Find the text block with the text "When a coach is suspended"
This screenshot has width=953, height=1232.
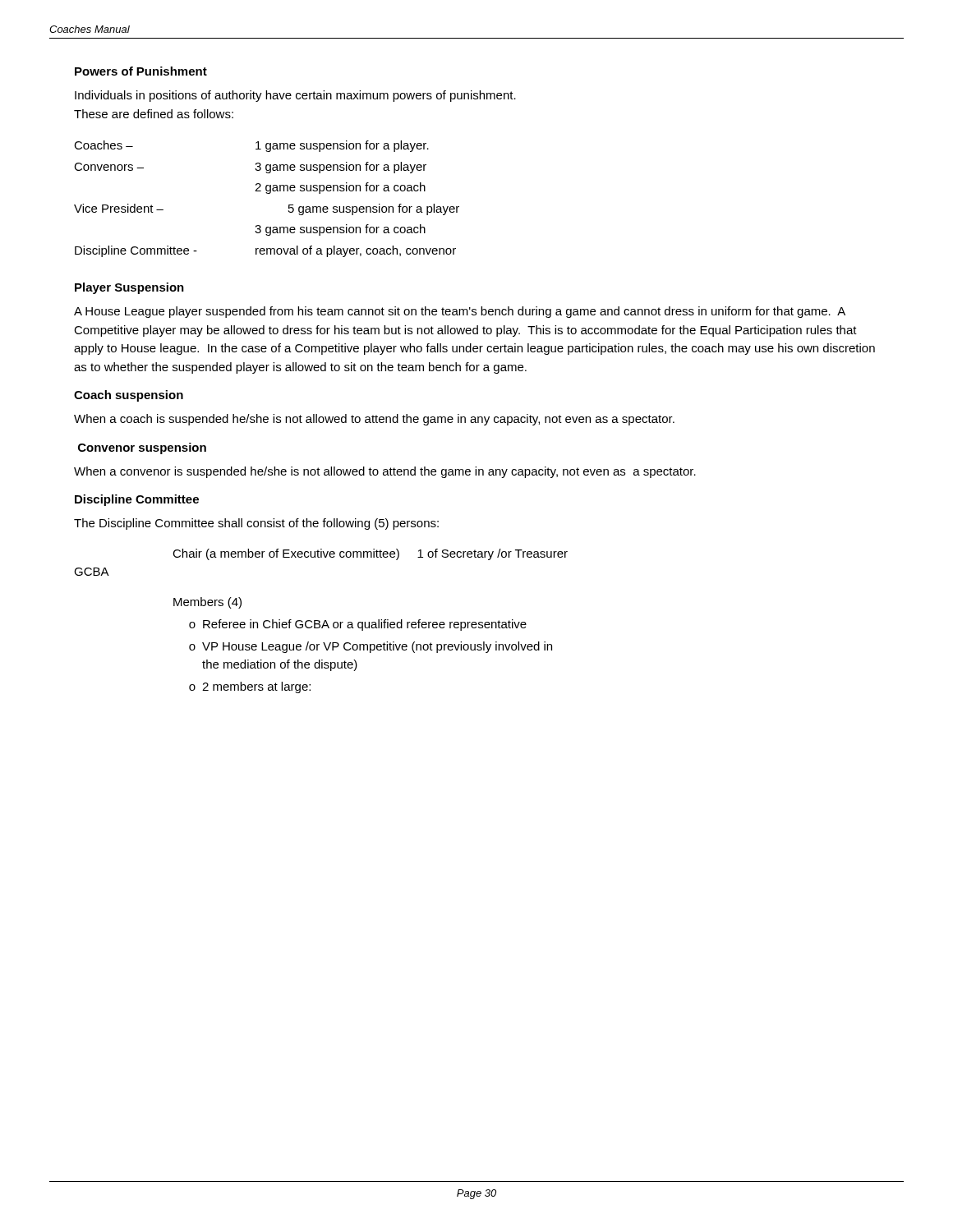point(375,418)
